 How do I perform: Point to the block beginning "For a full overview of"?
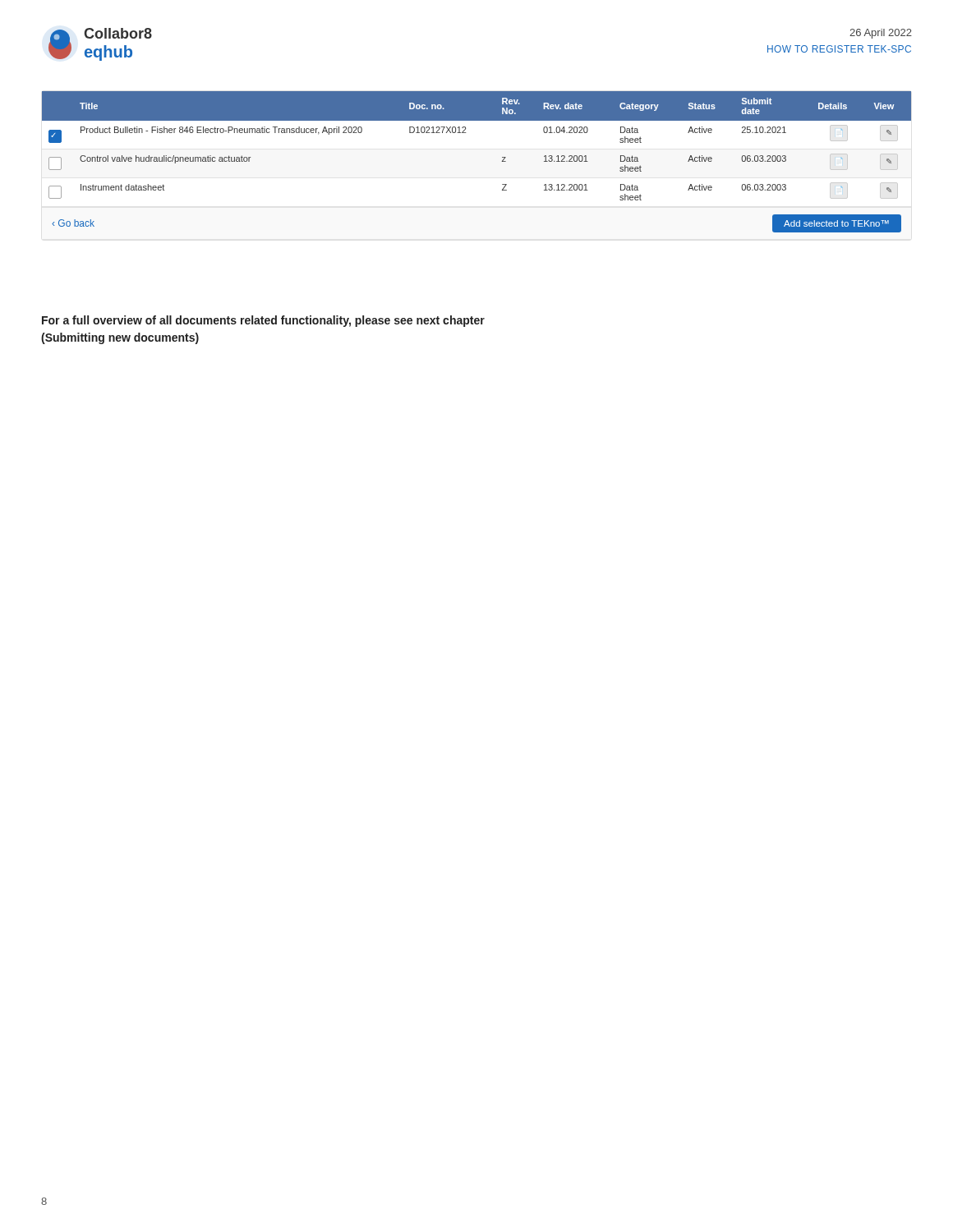pos(263,329)
